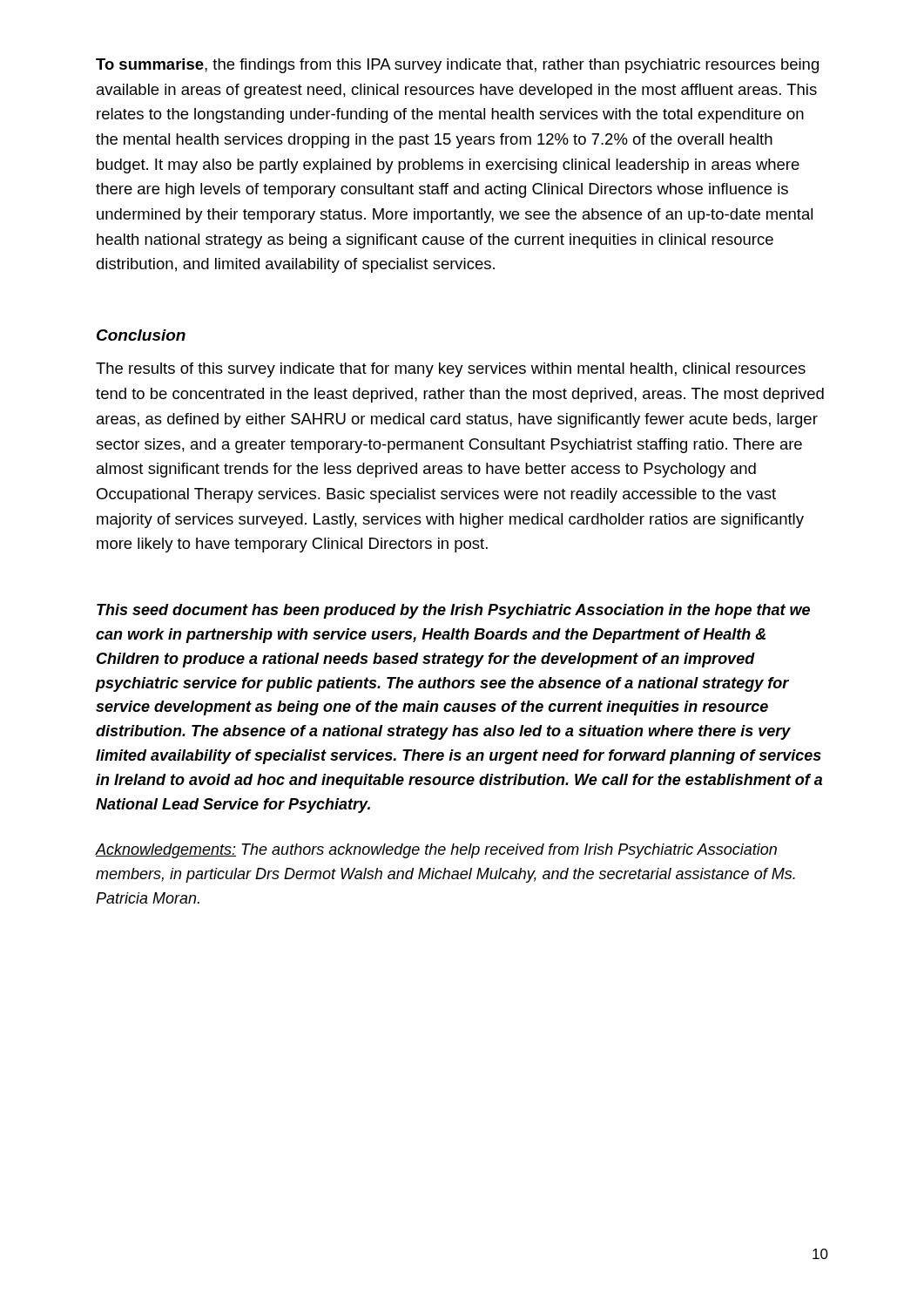This screenshot has height=1307, width=924.
Task: Locate the text block that says "Acknowledgements: The authors acknowledge the help received from"
Action: pyautogui.click(x=446, y=874)
